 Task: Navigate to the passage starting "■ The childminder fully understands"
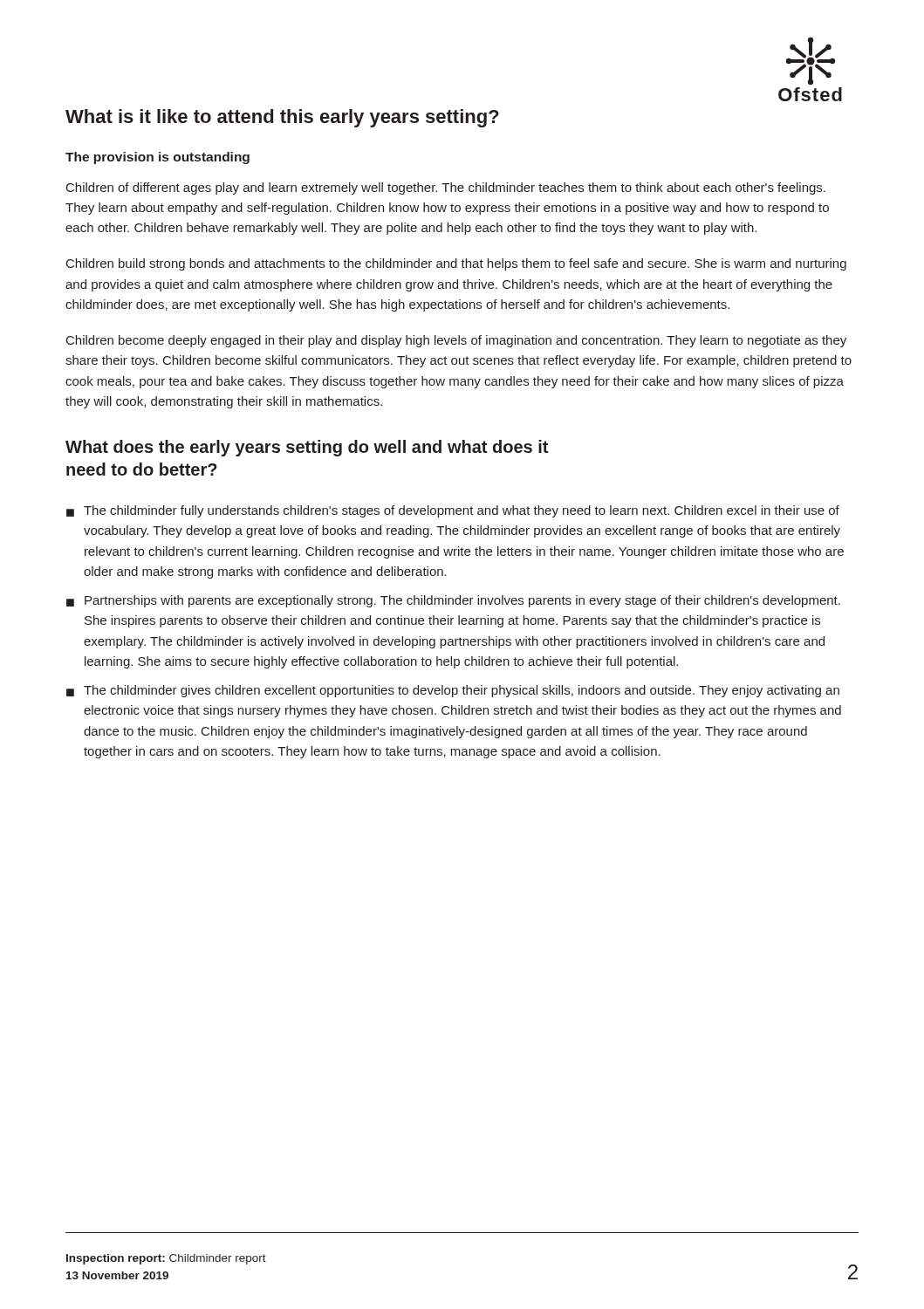coord(462,541)
